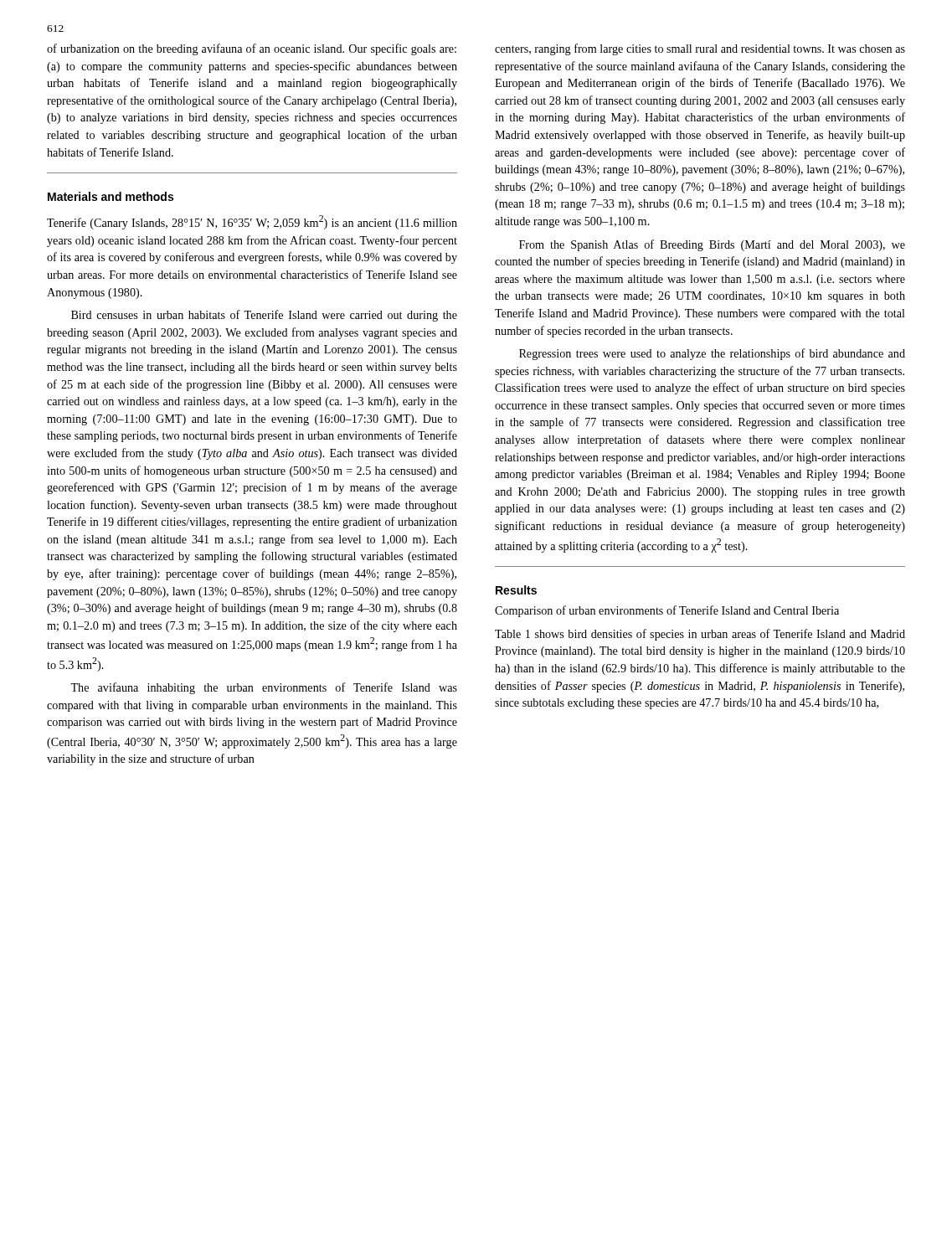Find "Materials and methods" on this page
This screenshot has width=952, height=1256.
pos(110,197)
